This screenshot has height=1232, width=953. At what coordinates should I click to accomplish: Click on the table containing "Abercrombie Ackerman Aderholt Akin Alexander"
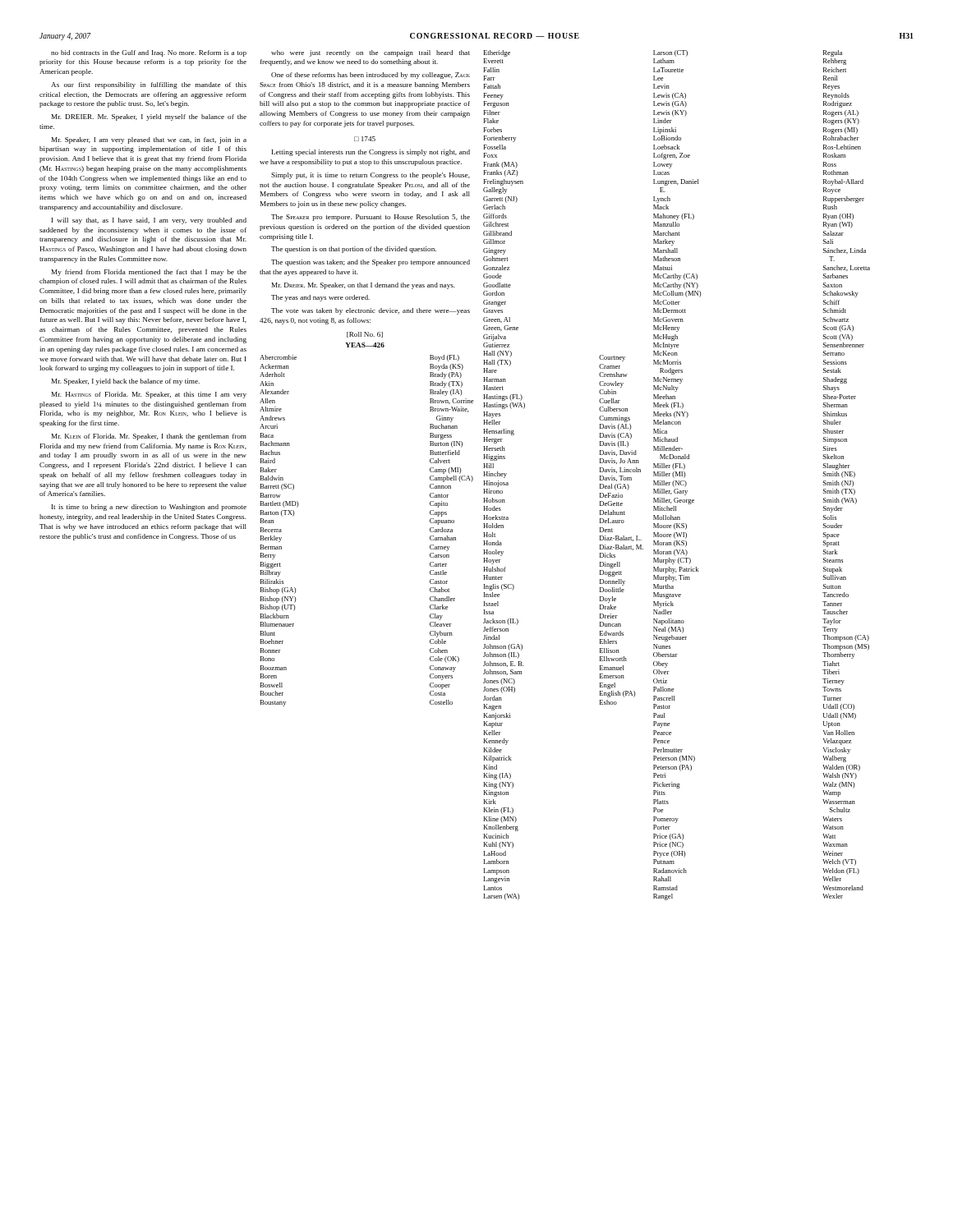coord(514,530)
